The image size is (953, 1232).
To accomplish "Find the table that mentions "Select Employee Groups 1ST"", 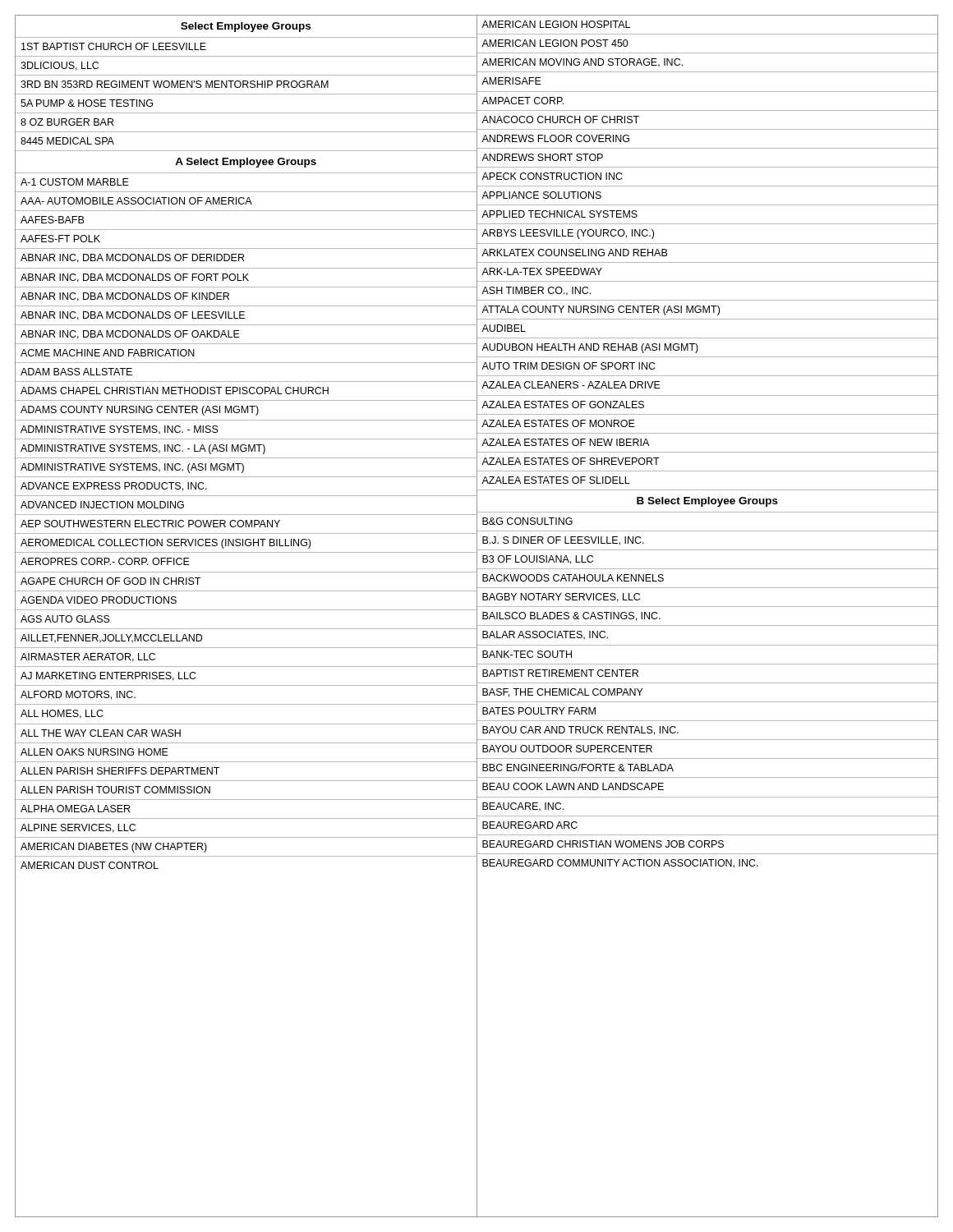I will [245, 616].
